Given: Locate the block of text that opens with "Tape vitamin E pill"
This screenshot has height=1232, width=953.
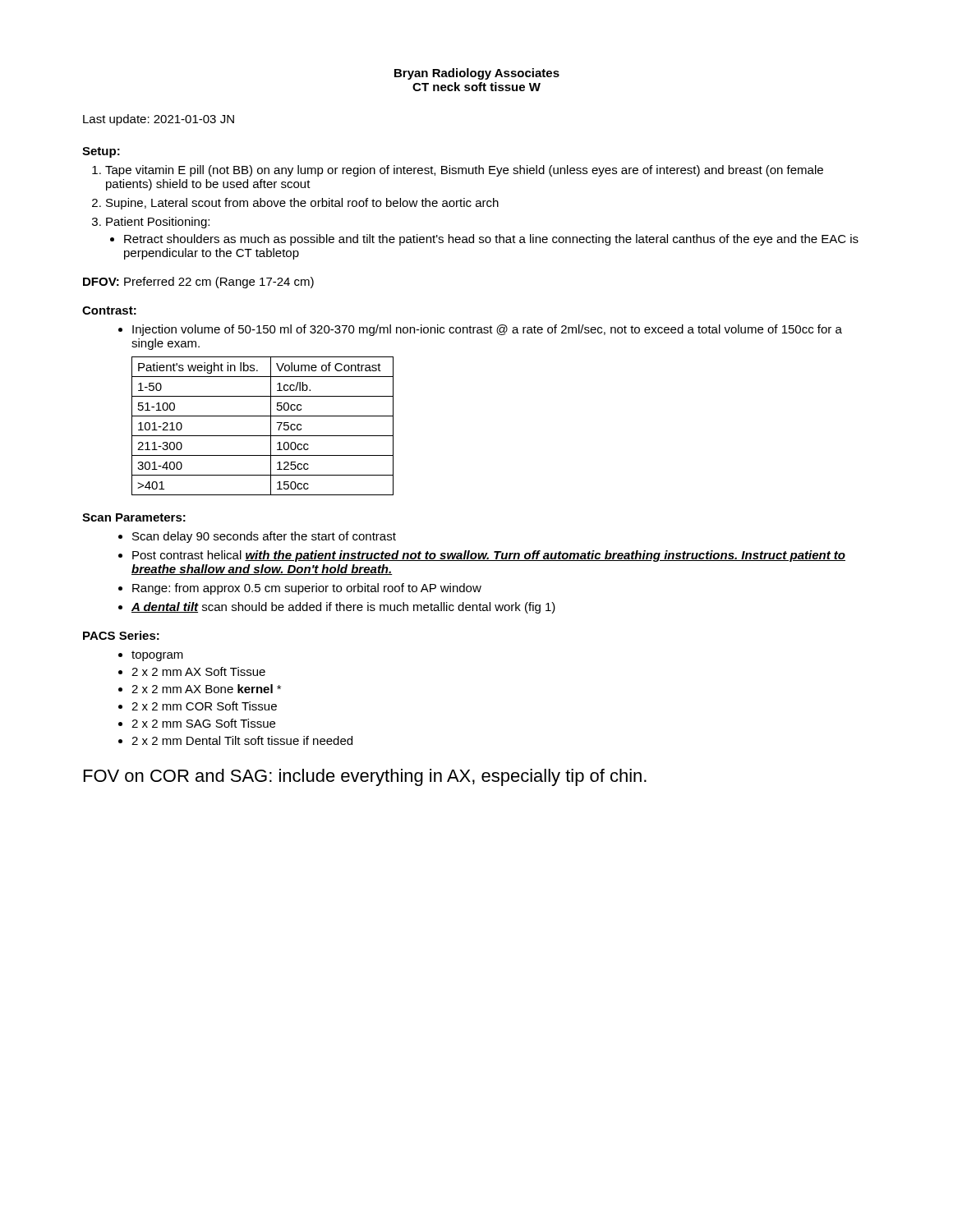Looking at the screenshot, I should (x=464, y=177).
